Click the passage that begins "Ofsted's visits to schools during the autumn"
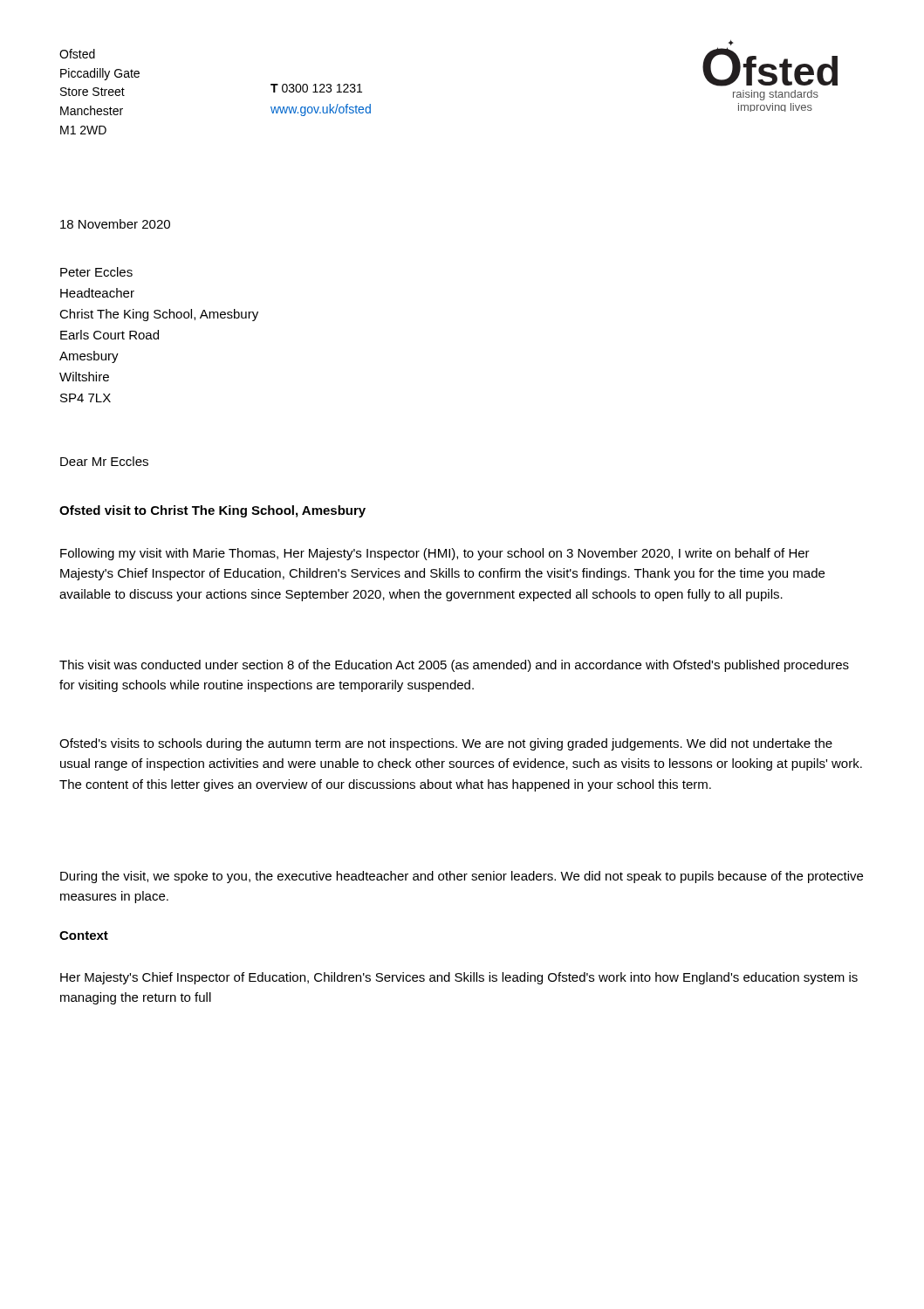 (461, 763)
